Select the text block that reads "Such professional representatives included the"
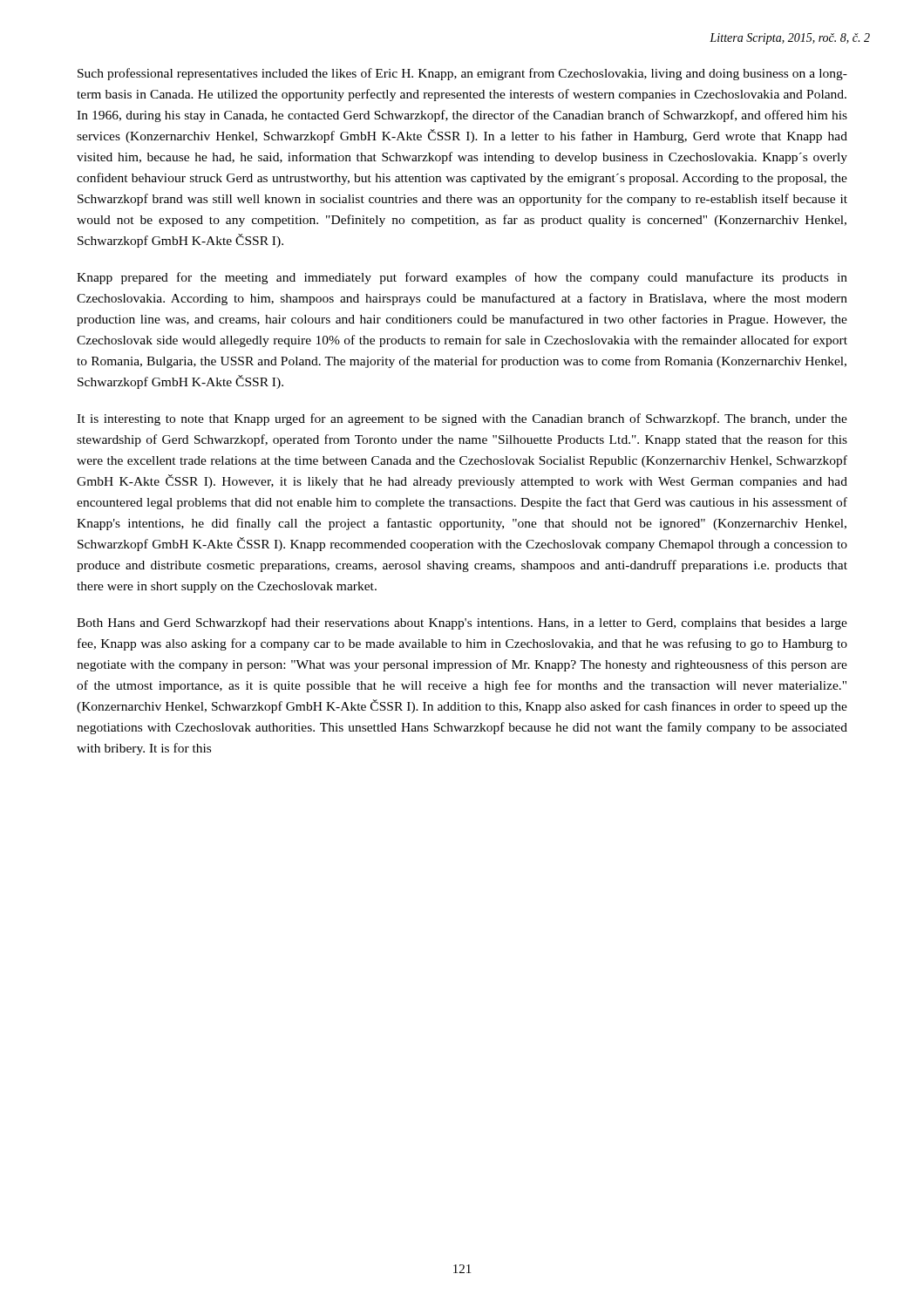The width and height of the screenshot is (924, 1308). [x=462, y=157]
